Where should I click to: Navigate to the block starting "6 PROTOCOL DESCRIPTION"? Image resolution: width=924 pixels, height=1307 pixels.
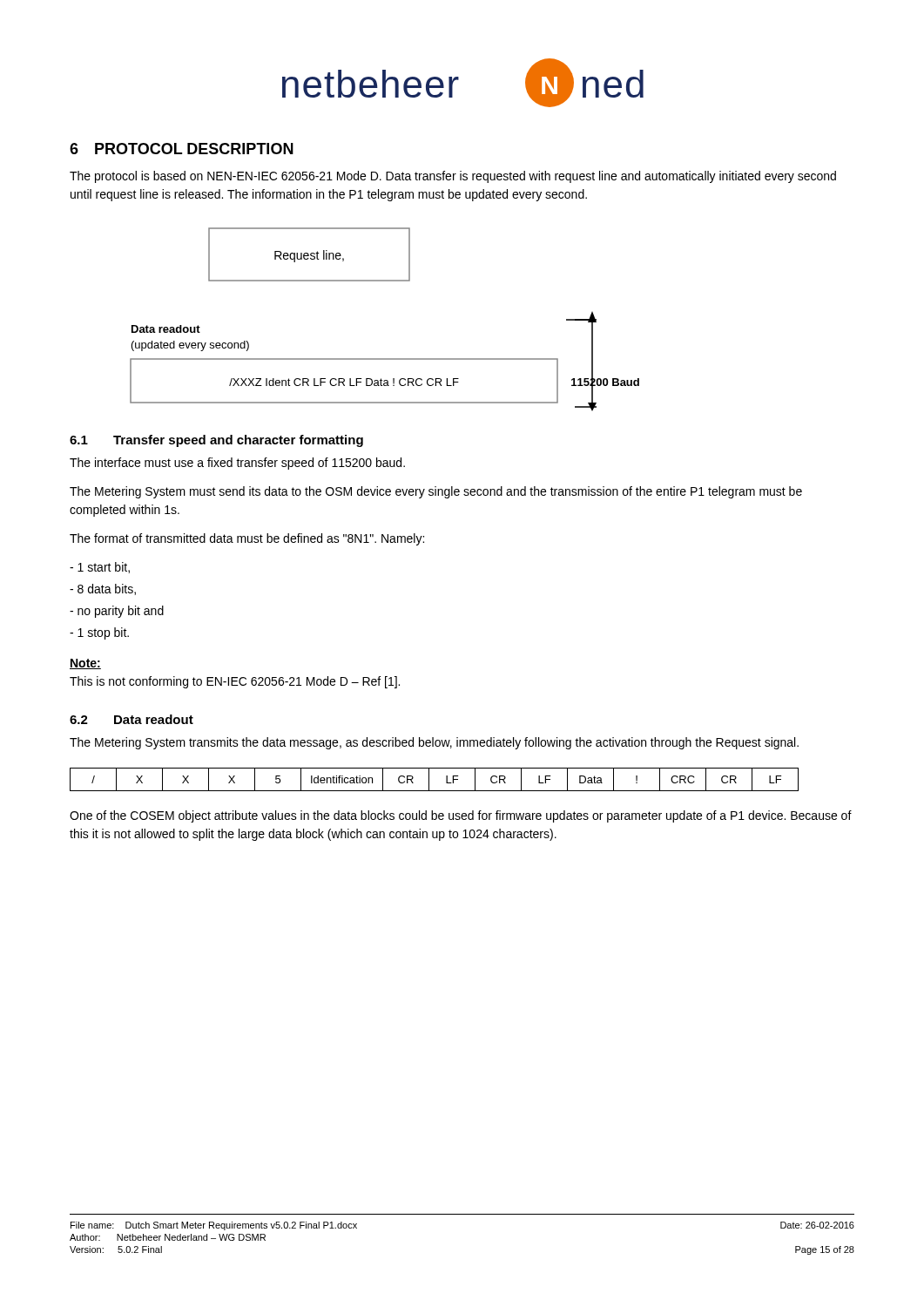tap(182, 149)
